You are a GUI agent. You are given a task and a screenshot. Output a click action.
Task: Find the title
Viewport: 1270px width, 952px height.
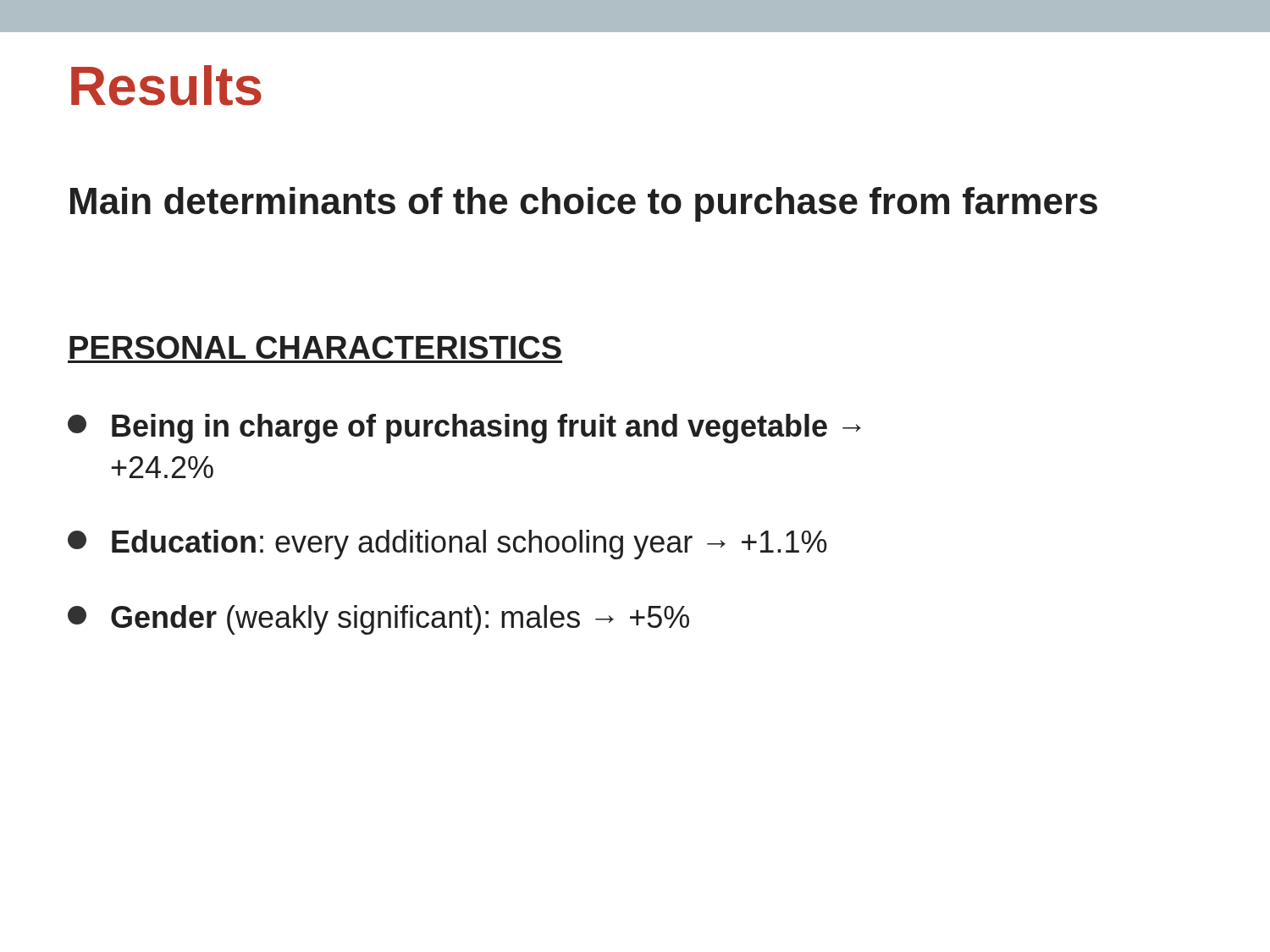[166, 86]
